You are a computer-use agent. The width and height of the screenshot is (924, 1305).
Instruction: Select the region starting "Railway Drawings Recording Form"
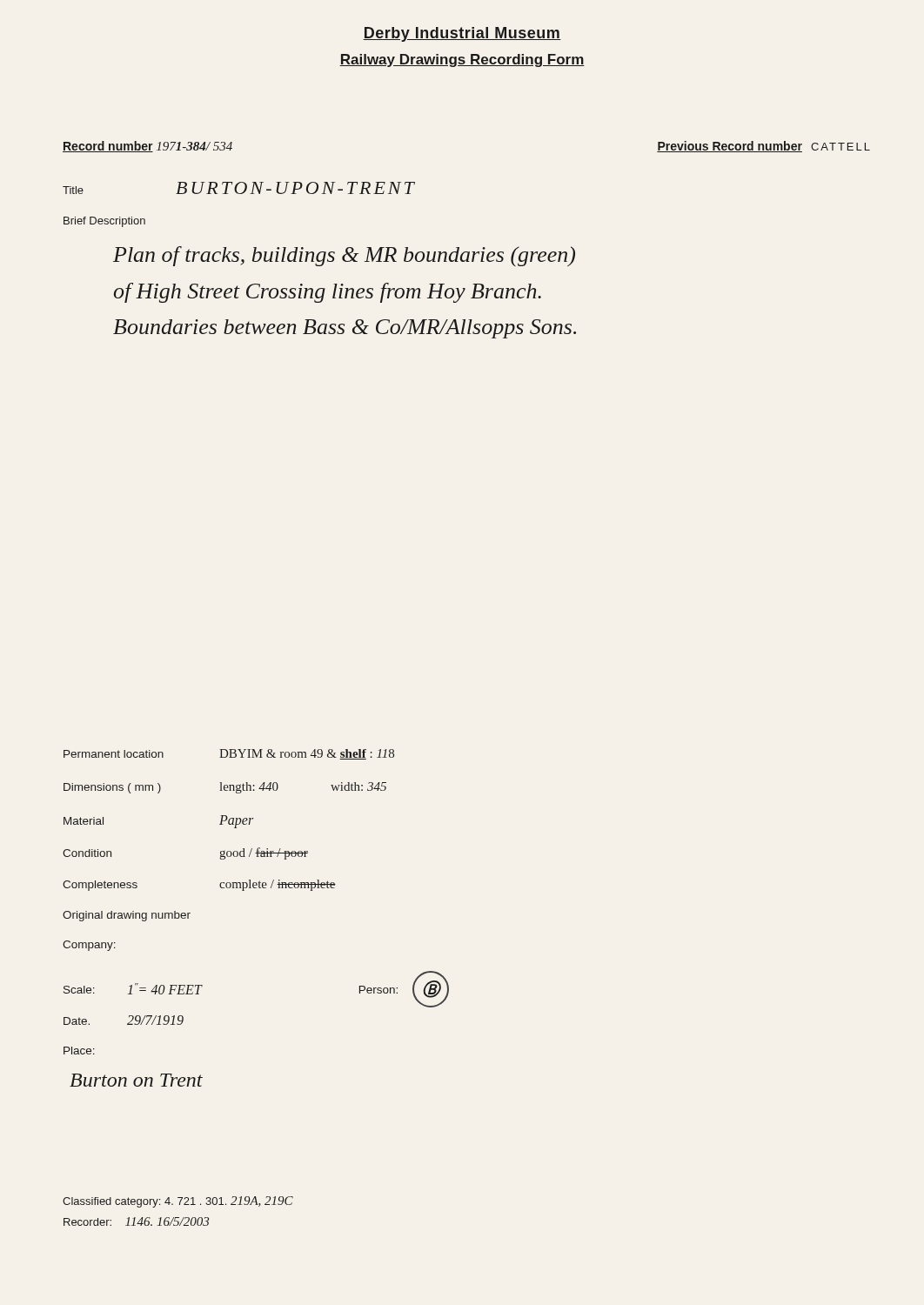pos(462,60)
